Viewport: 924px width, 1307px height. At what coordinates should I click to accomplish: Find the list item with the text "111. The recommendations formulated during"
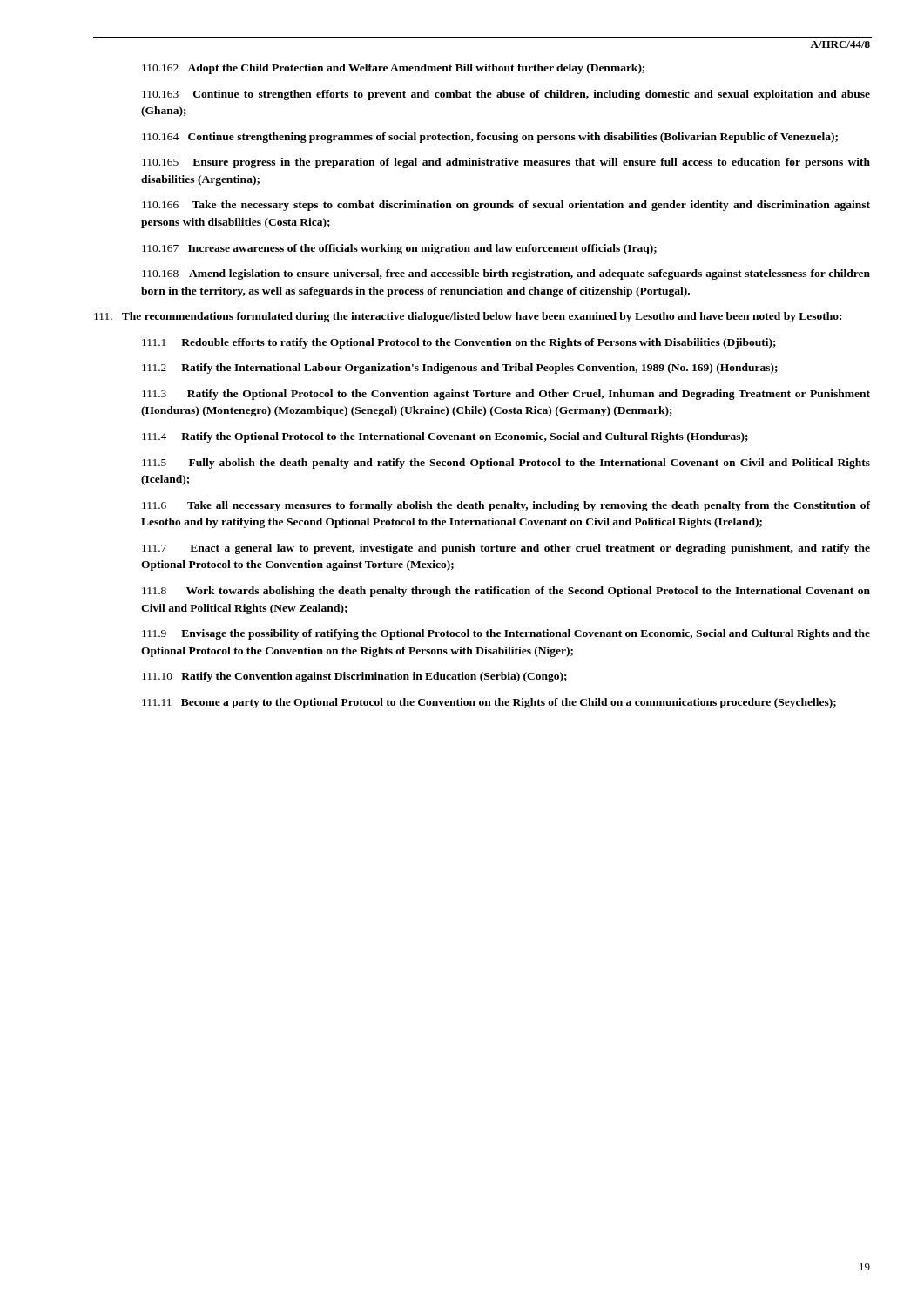point(482,316)
